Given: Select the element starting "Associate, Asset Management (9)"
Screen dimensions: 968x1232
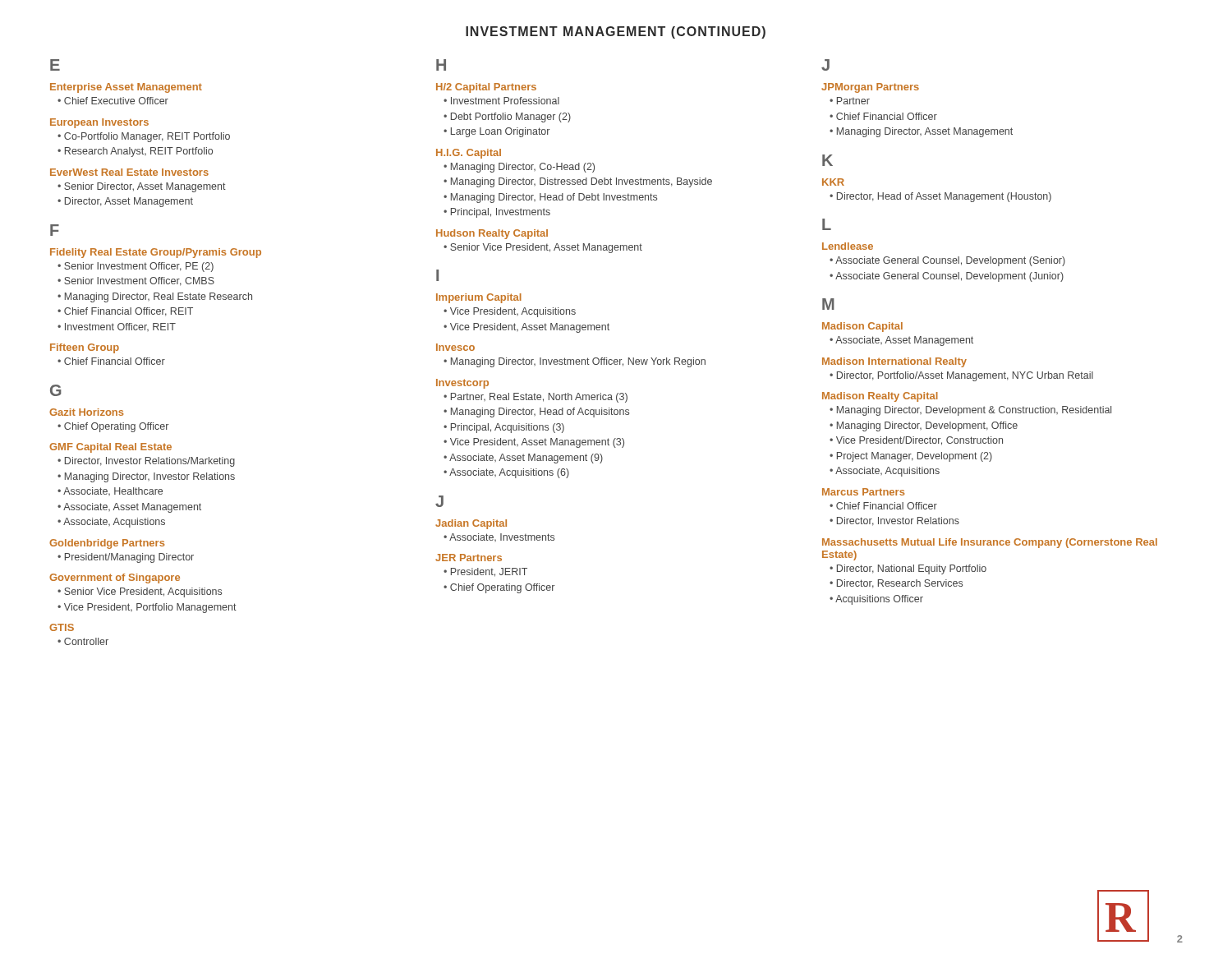Looking at the screenshot, I should pos(526,457).
